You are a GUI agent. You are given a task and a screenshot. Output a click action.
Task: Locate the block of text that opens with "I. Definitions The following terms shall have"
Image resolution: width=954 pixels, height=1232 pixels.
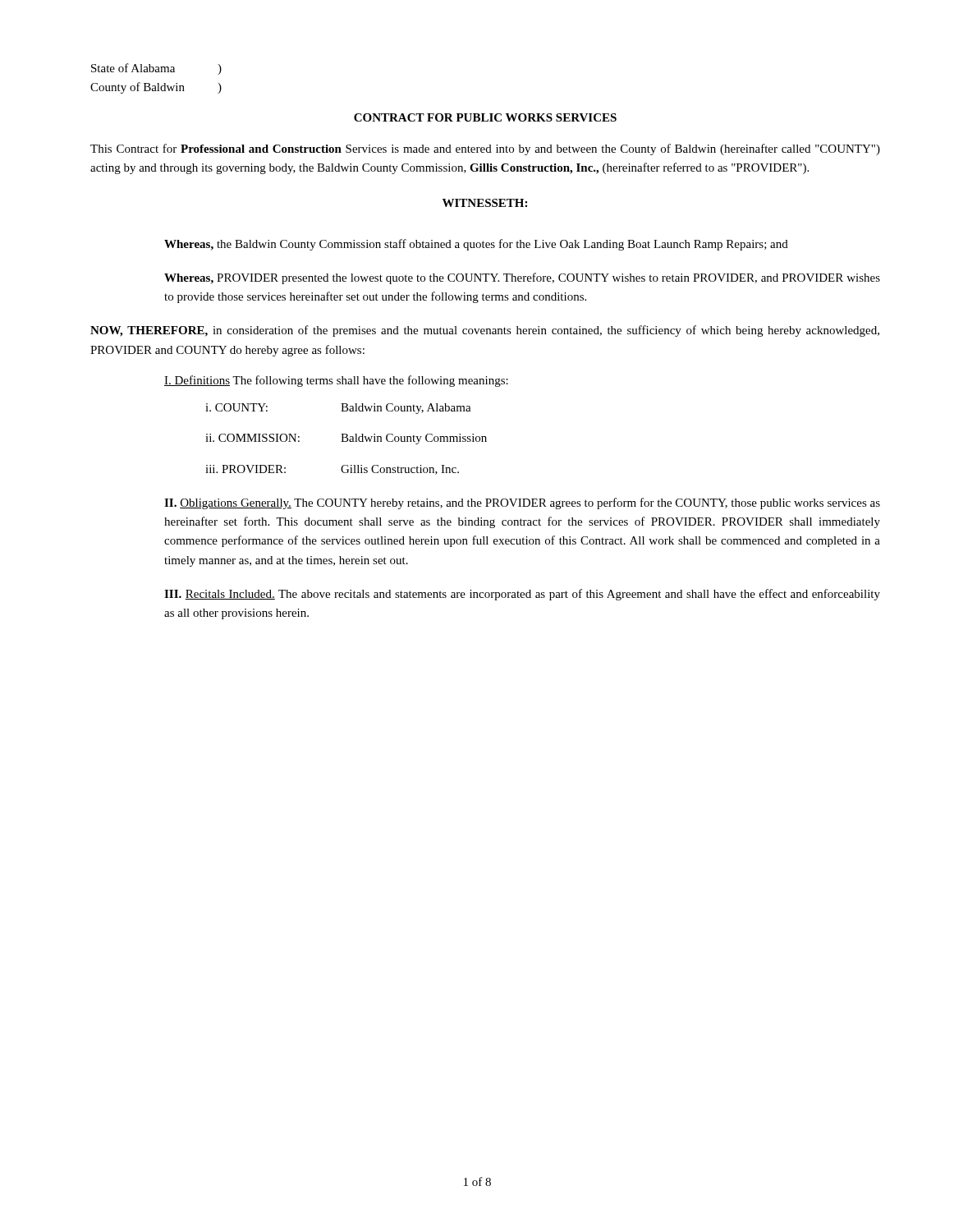tap(336, 380)
